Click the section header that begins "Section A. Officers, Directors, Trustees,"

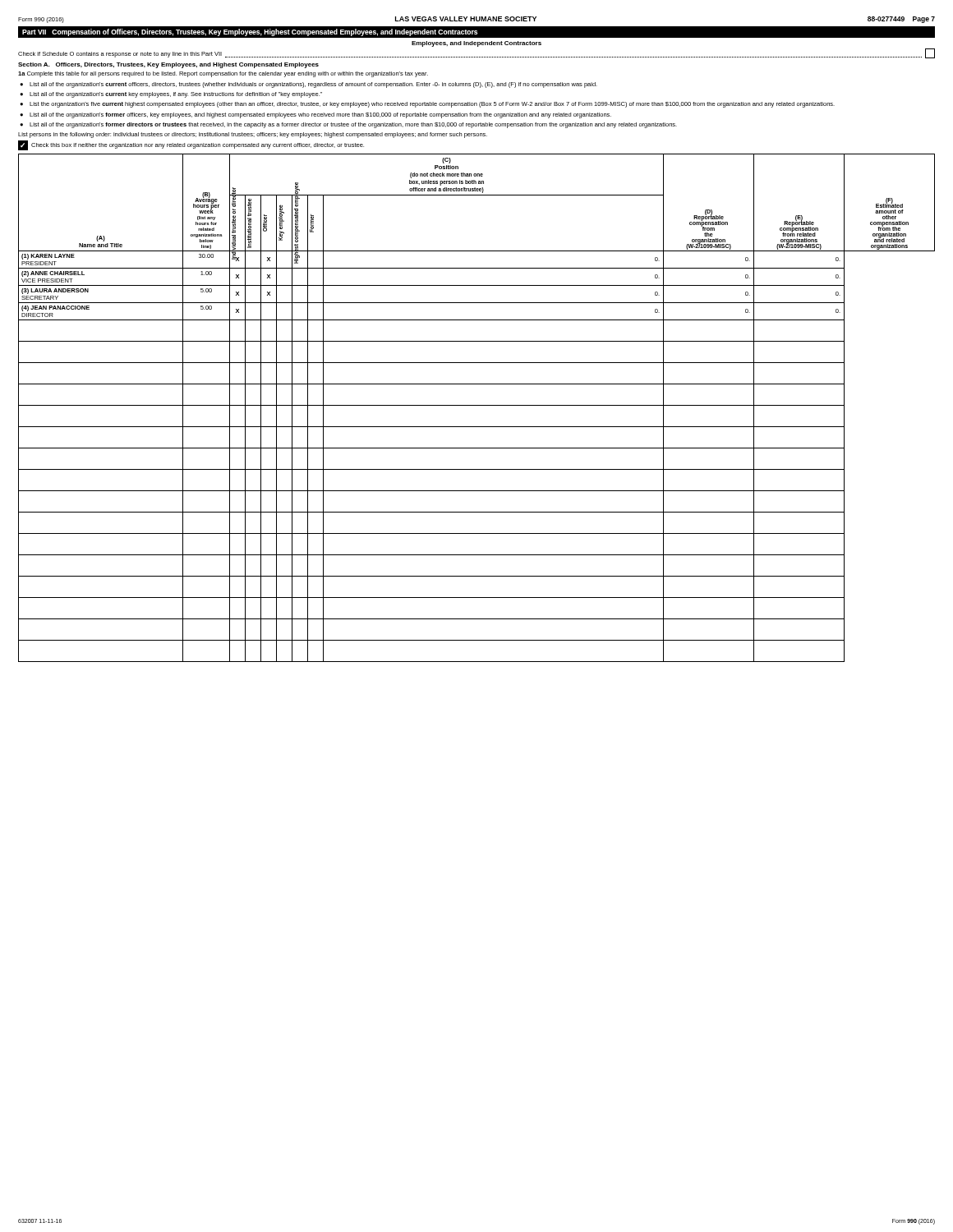tap(168, 64)
